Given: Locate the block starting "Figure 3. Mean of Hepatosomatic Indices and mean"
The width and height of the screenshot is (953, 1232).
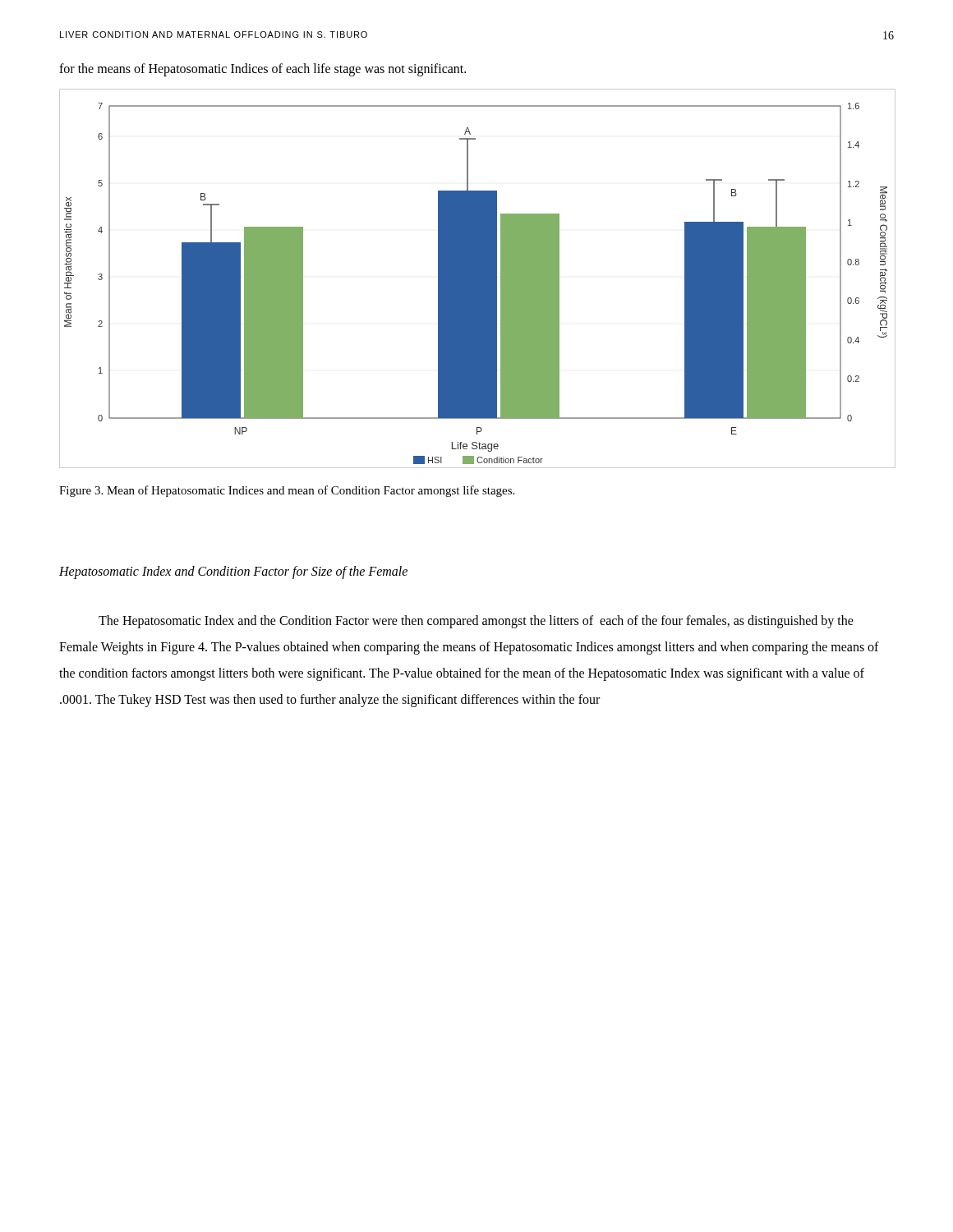Looking at the screenshot, I should [287, 490].
